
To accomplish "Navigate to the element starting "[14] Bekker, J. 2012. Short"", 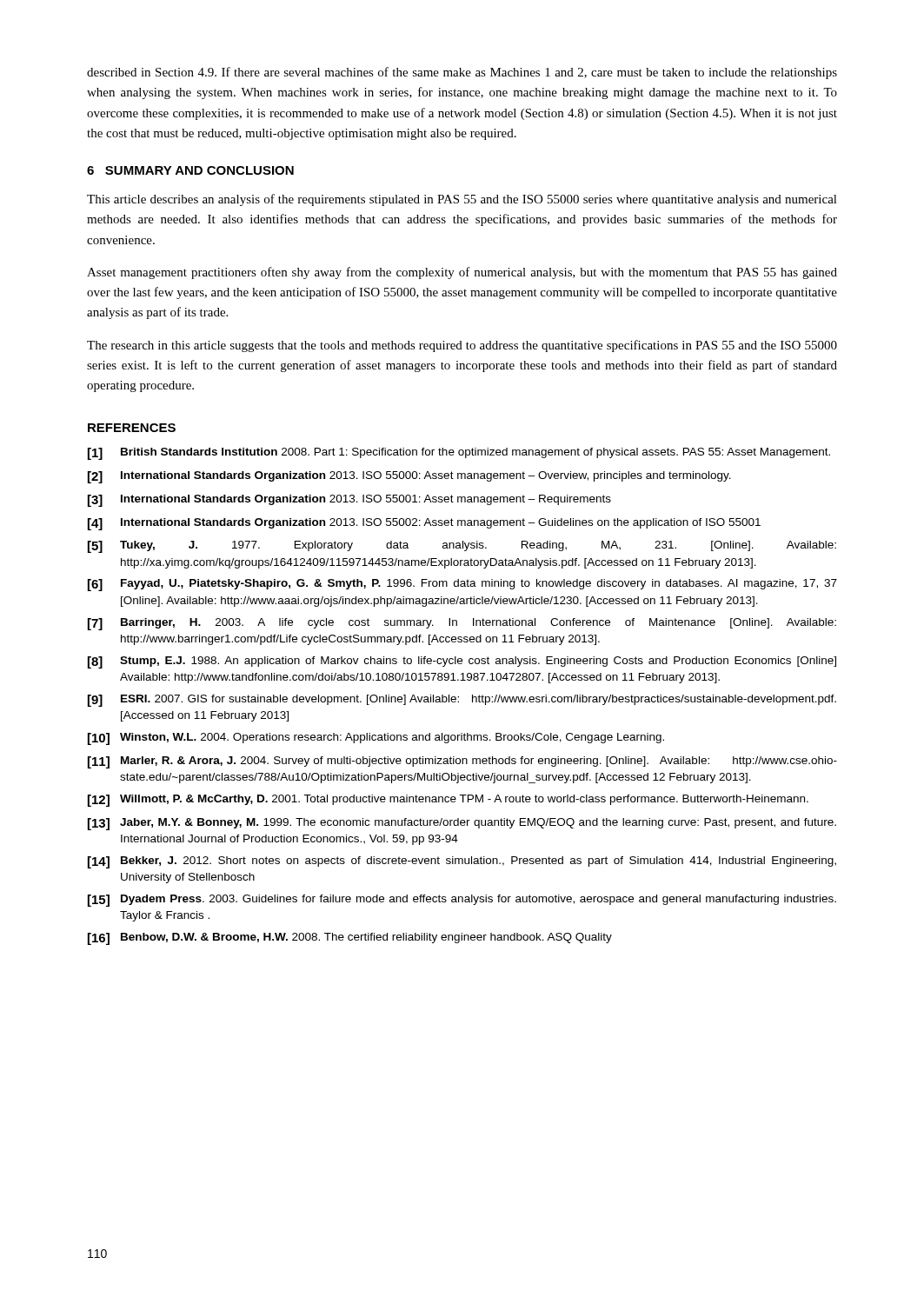I will [462, 869].
